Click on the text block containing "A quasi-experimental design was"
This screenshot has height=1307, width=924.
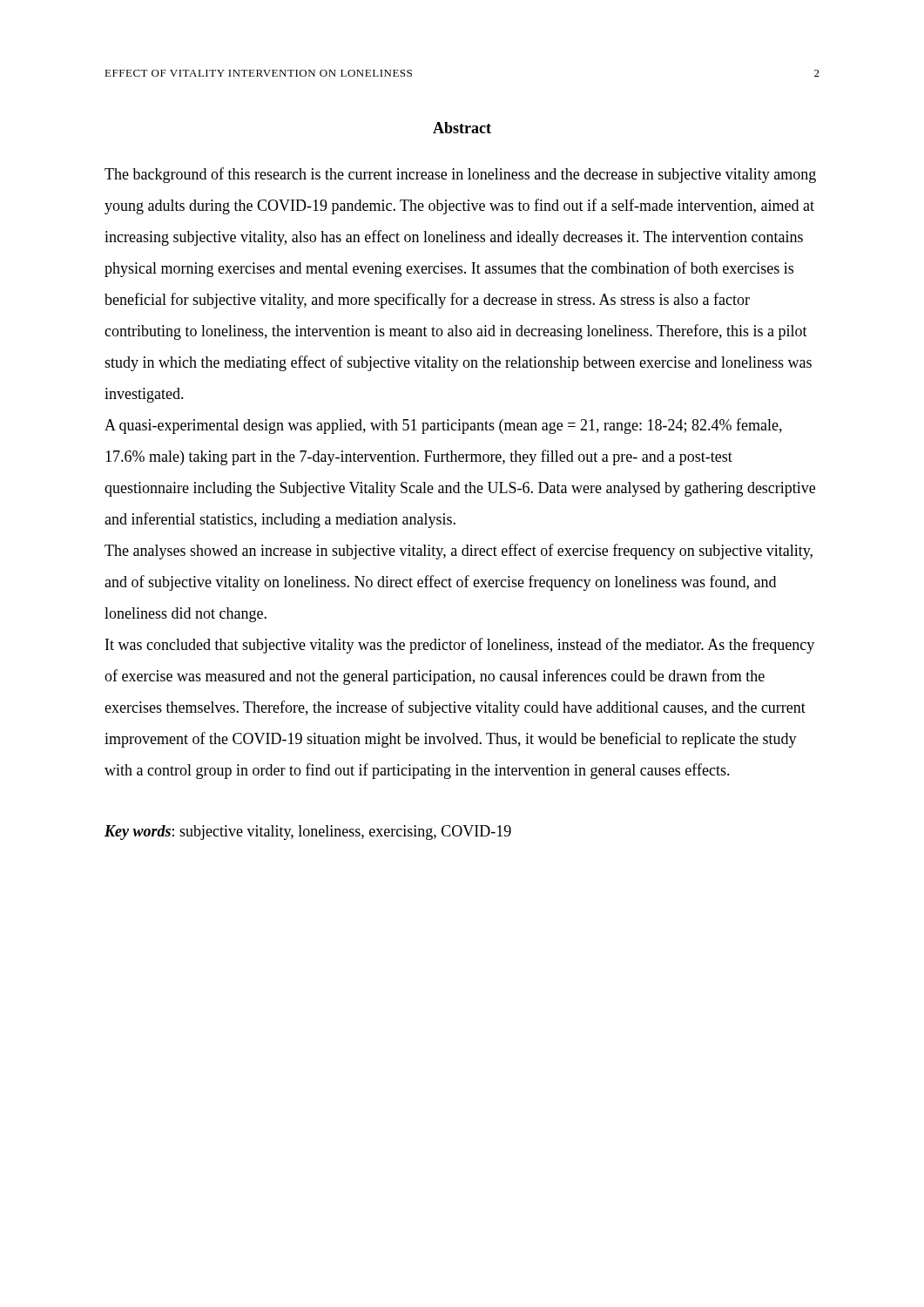click(462, 472)
